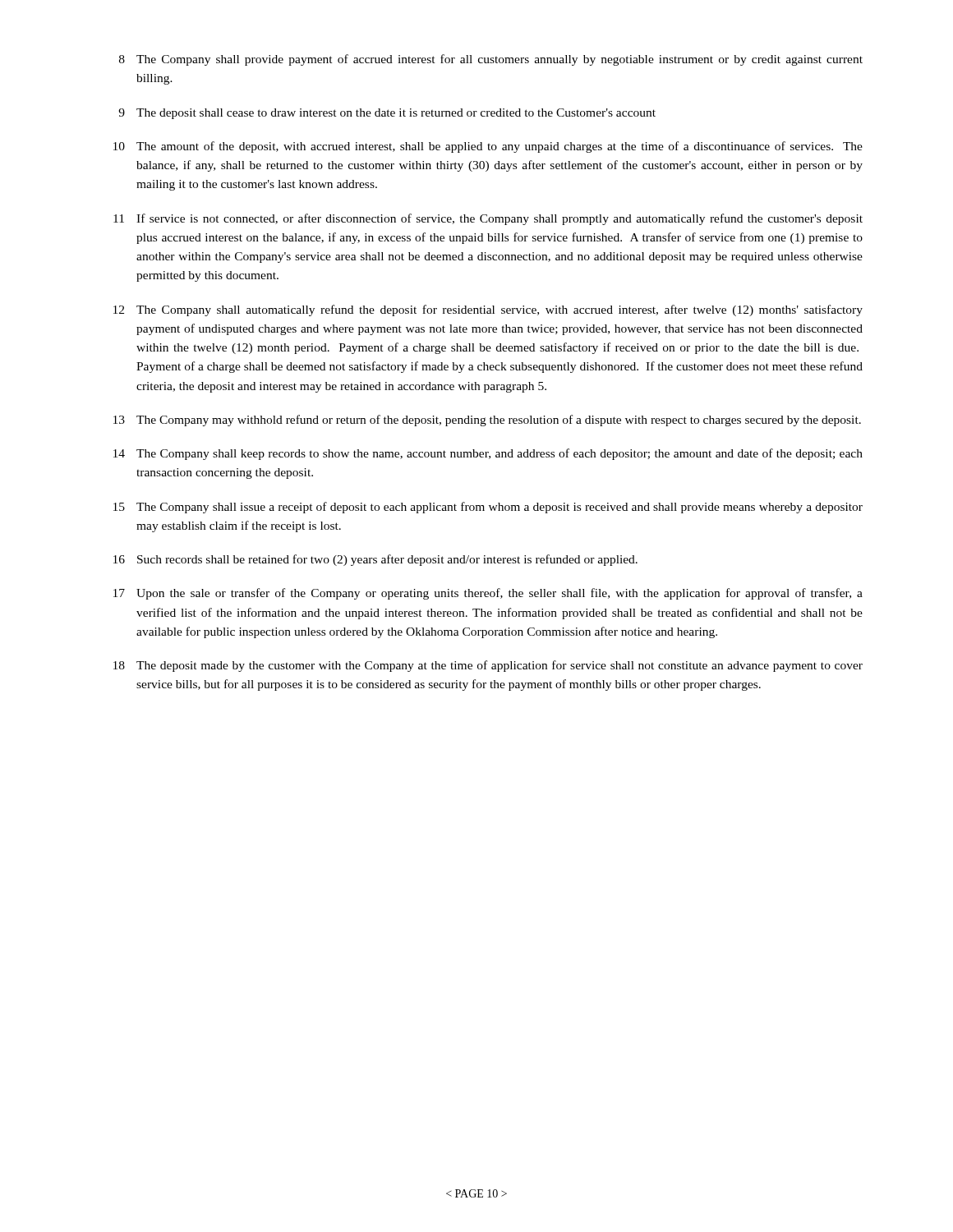Viewport: 953px width, 1232px height.
Task: Find the list item containing "11 If service is not connected, or after"
Action: [x=476, y=246]
